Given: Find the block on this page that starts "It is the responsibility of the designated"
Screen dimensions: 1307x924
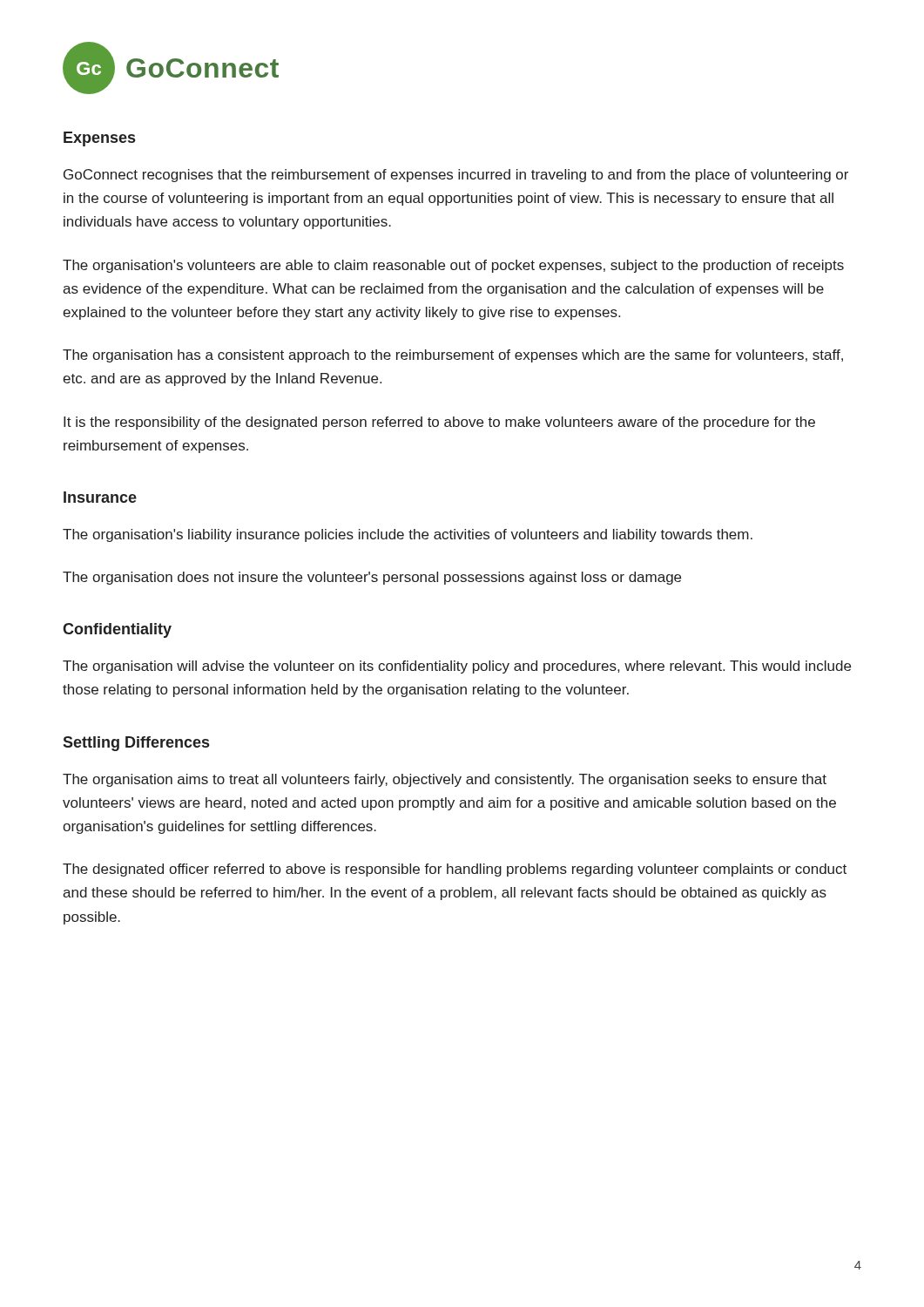Looking at the screenshot, I should click(439, 434).
